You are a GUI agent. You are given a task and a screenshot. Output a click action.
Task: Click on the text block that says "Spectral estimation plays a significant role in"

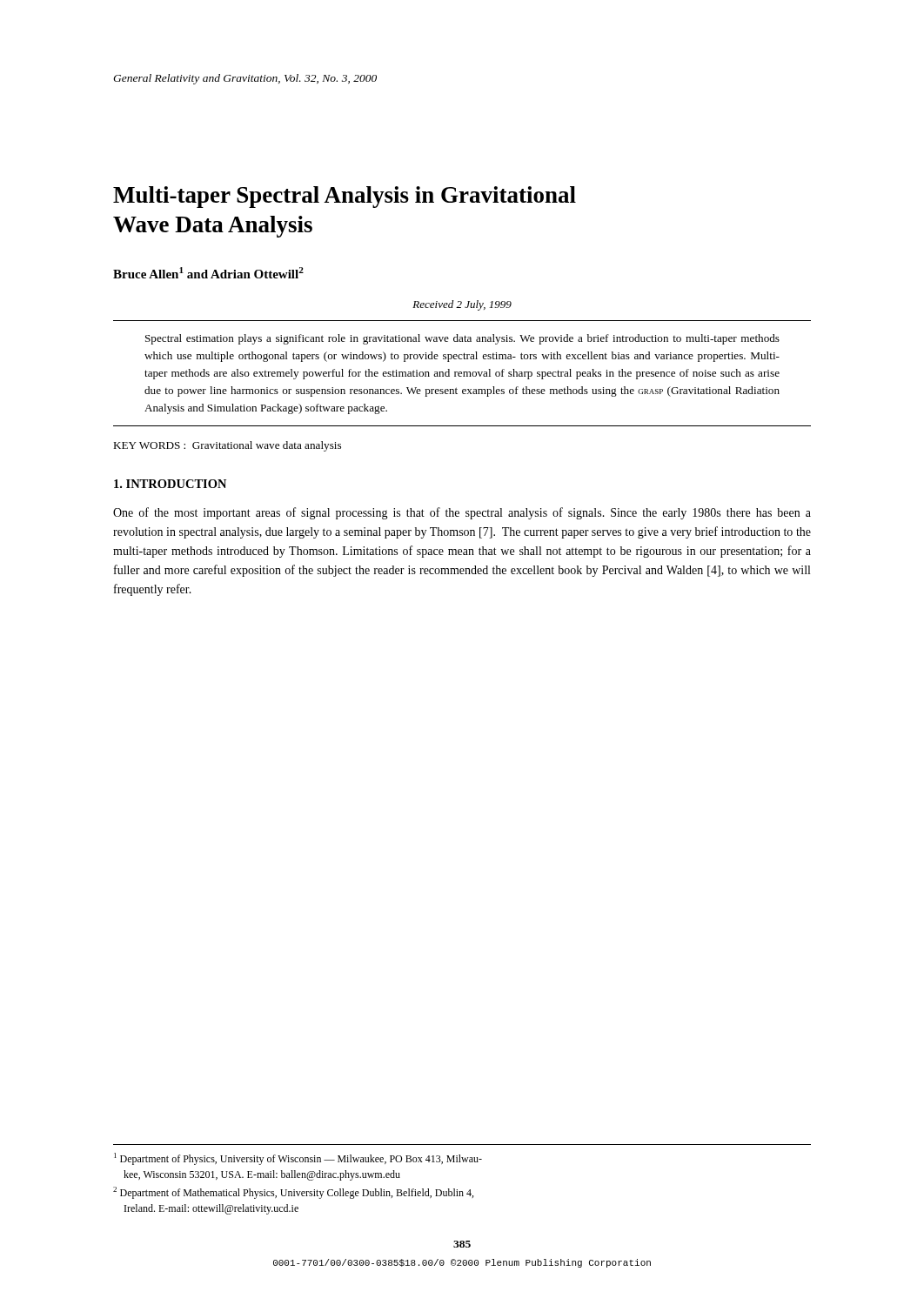tap(462, 373)
